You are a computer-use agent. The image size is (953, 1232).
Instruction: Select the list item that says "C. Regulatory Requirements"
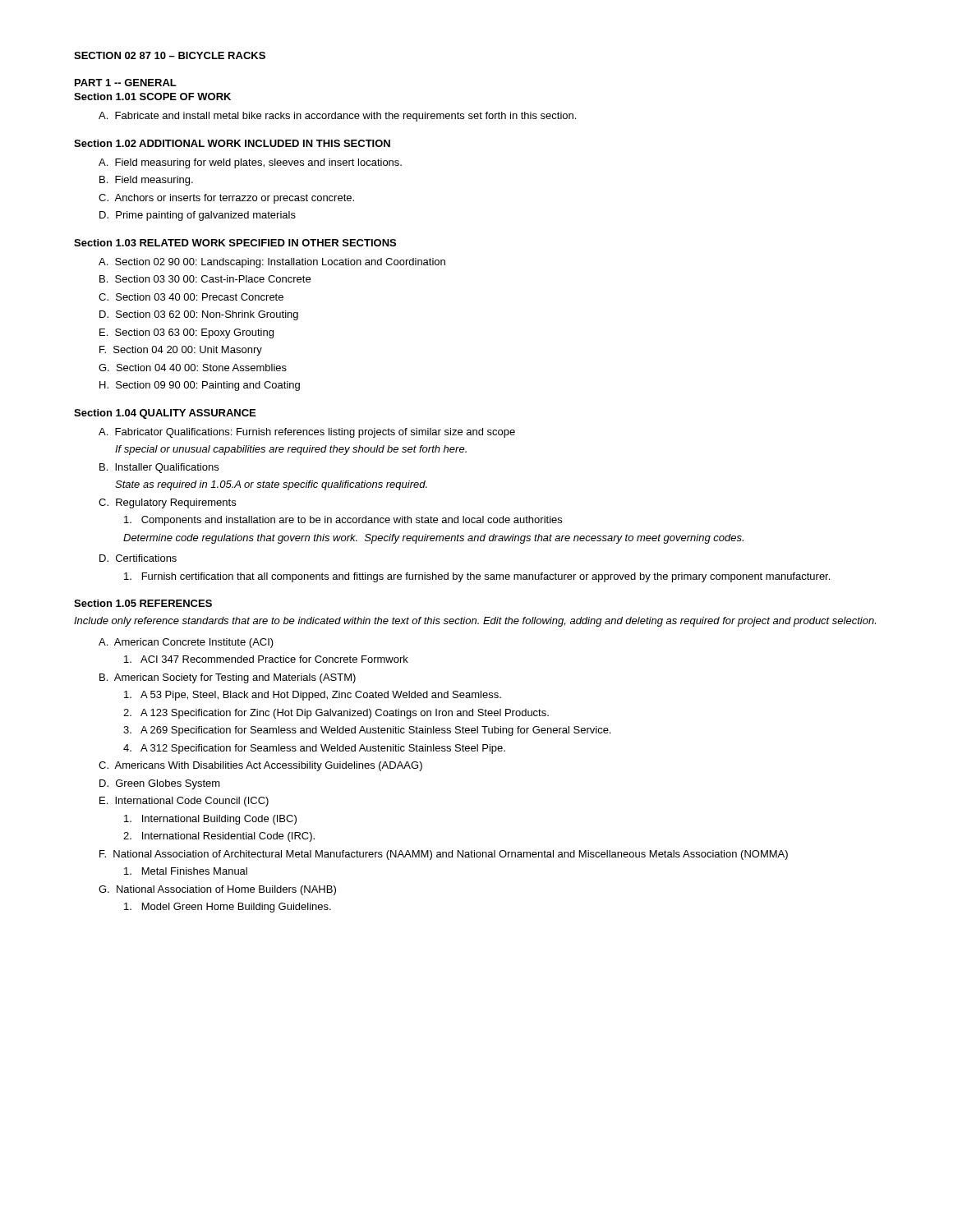click(167, 502)
